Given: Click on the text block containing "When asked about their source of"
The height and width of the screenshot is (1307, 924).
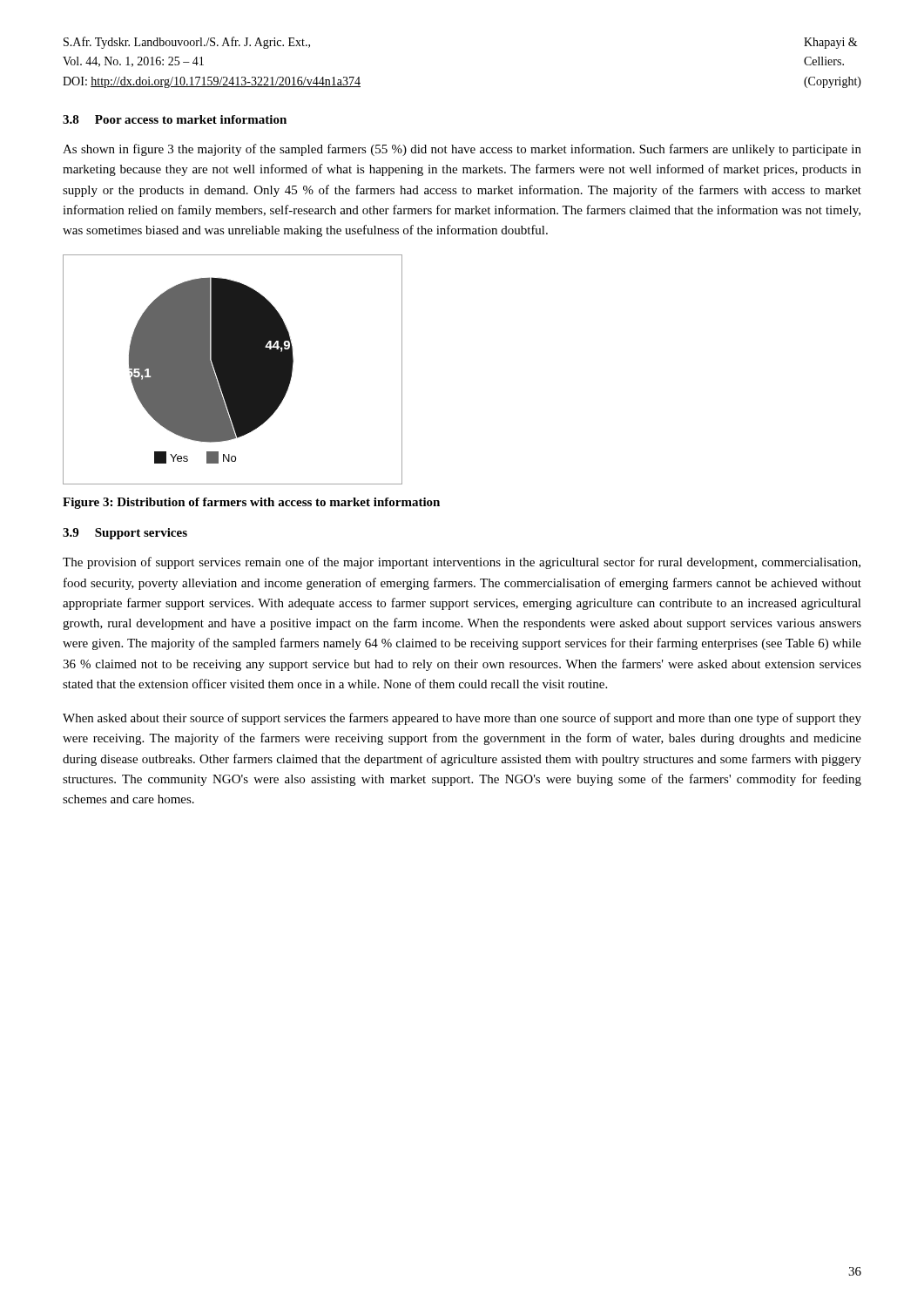Looking at the screenshot, I should 462,759.
